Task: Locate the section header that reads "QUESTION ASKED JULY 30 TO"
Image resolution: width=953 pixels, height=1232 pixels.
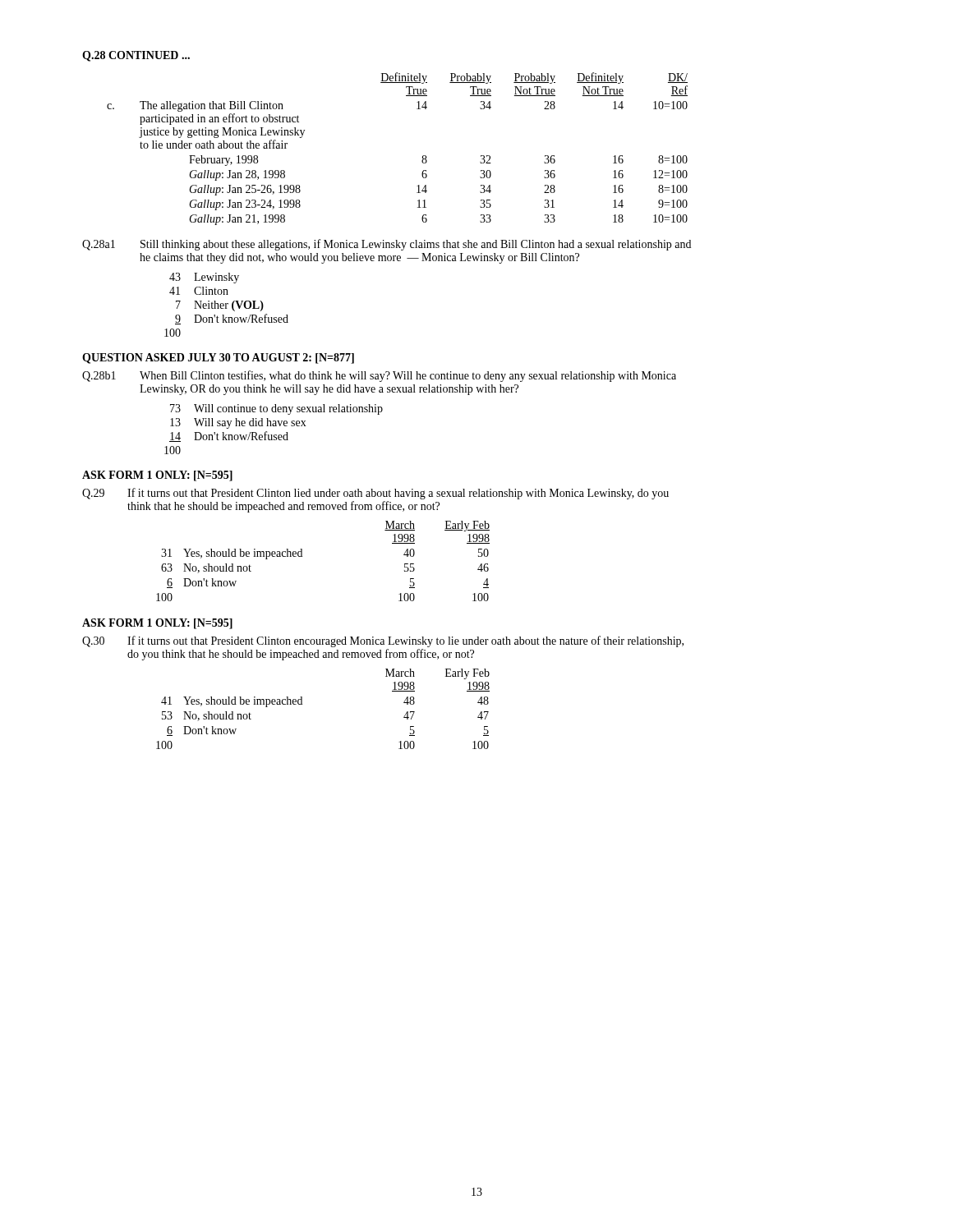Action: click(218, 358)
